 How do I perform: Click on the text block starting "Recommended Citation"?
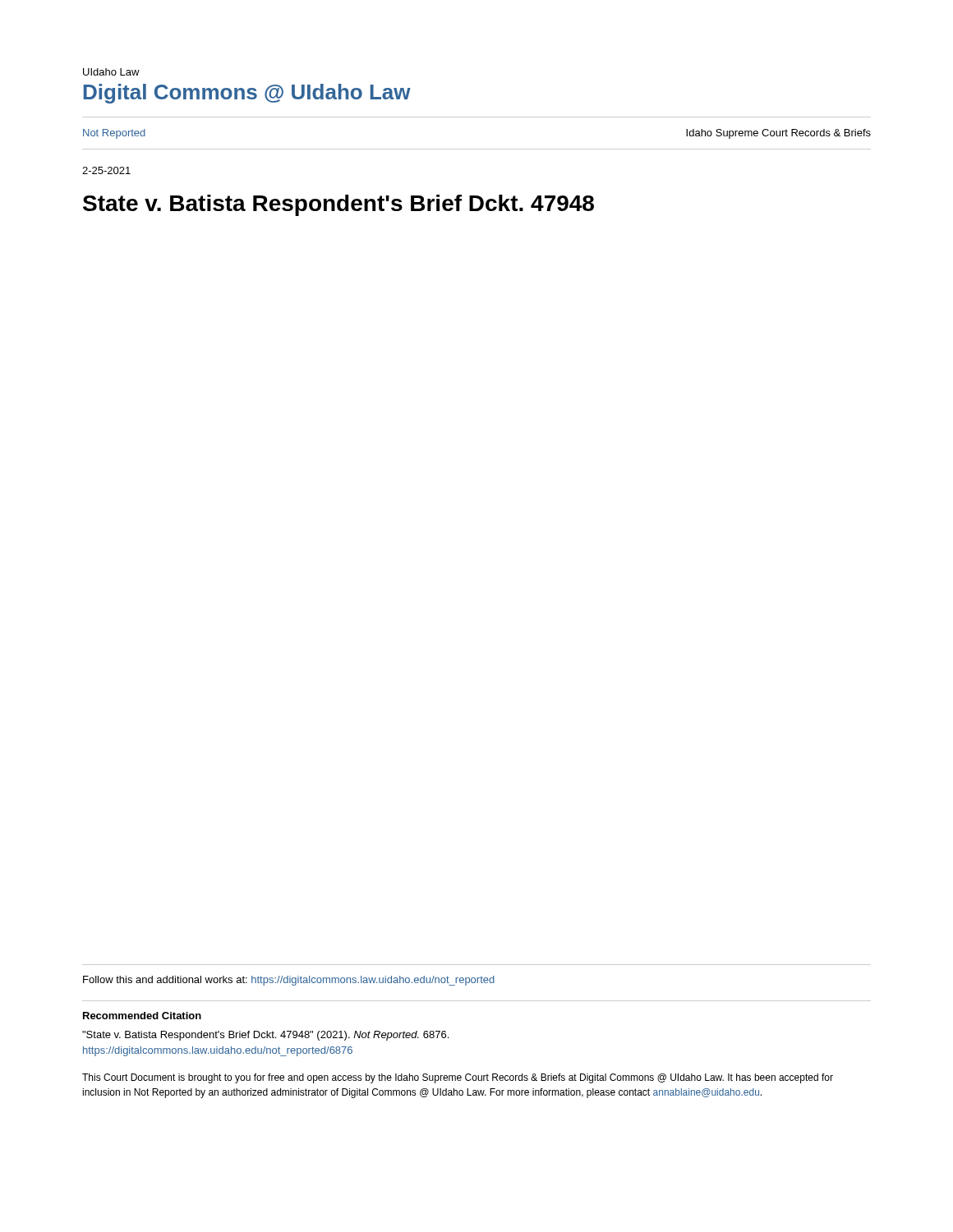[142, 1015]
